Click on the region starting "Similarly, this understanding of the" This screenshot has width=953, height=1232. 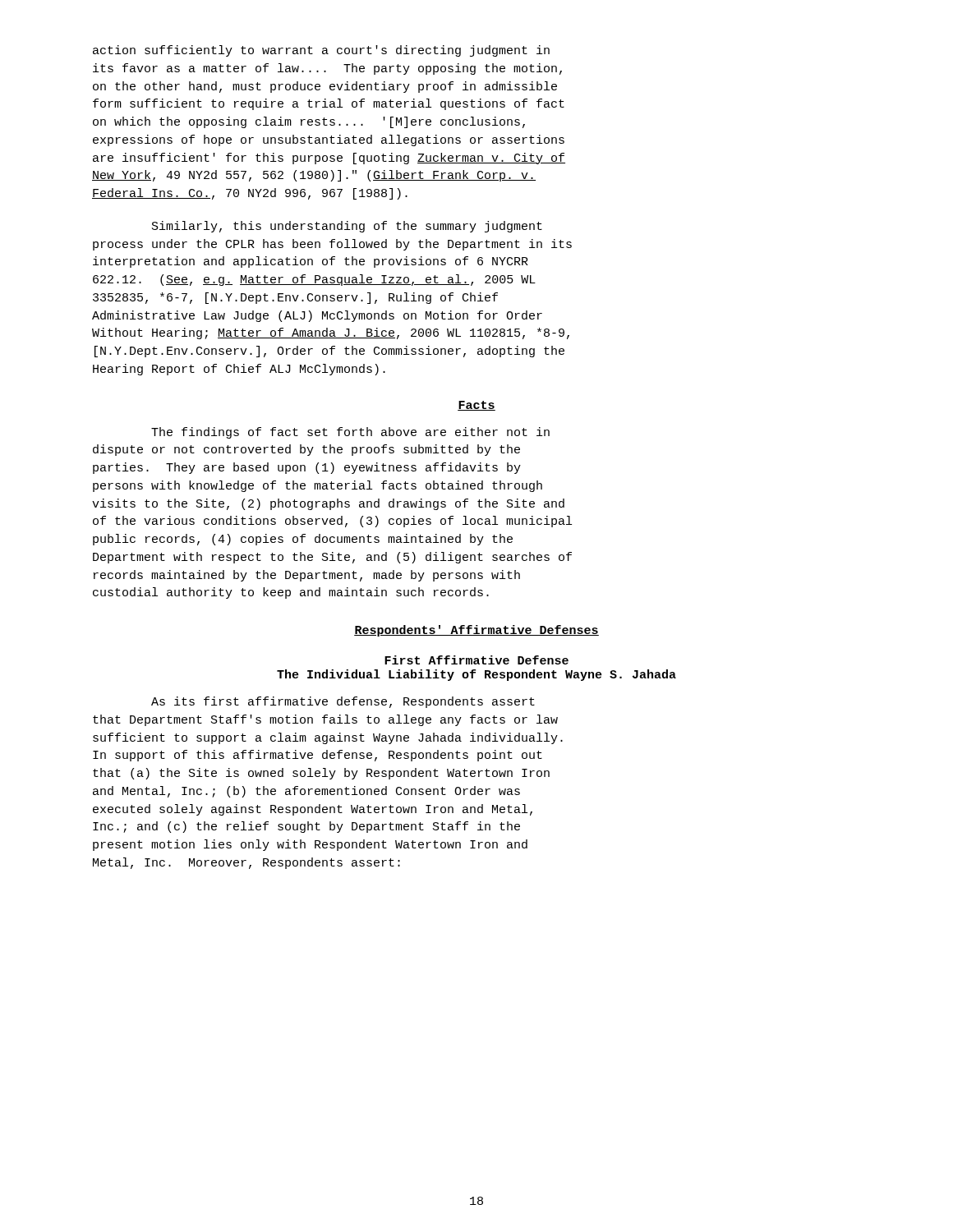332,298
